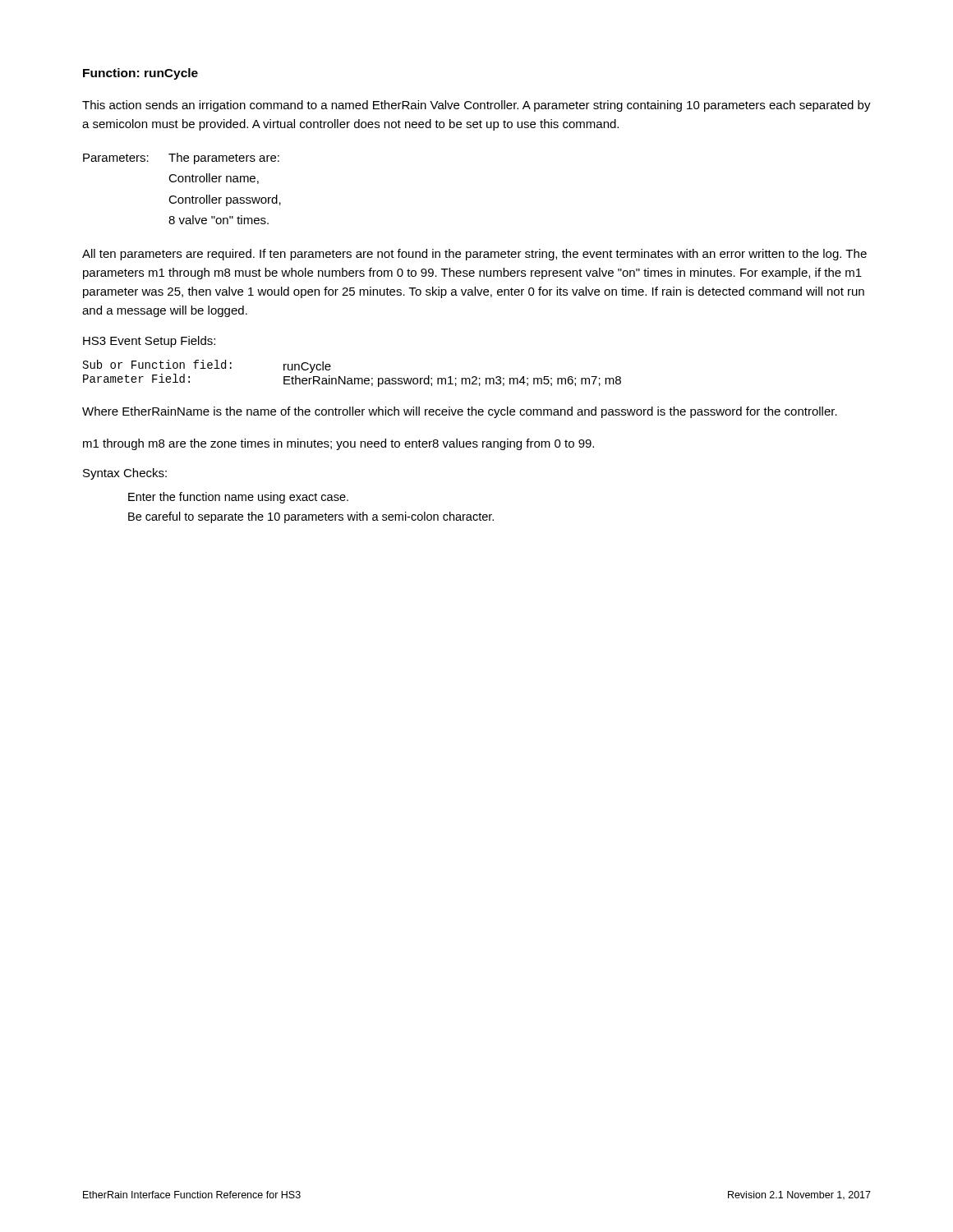Locate the region starting "m1 through m8 are the zone times in"
This screenshot has height=1232, width=953.
pyautogui.click(x=339, y=443)
